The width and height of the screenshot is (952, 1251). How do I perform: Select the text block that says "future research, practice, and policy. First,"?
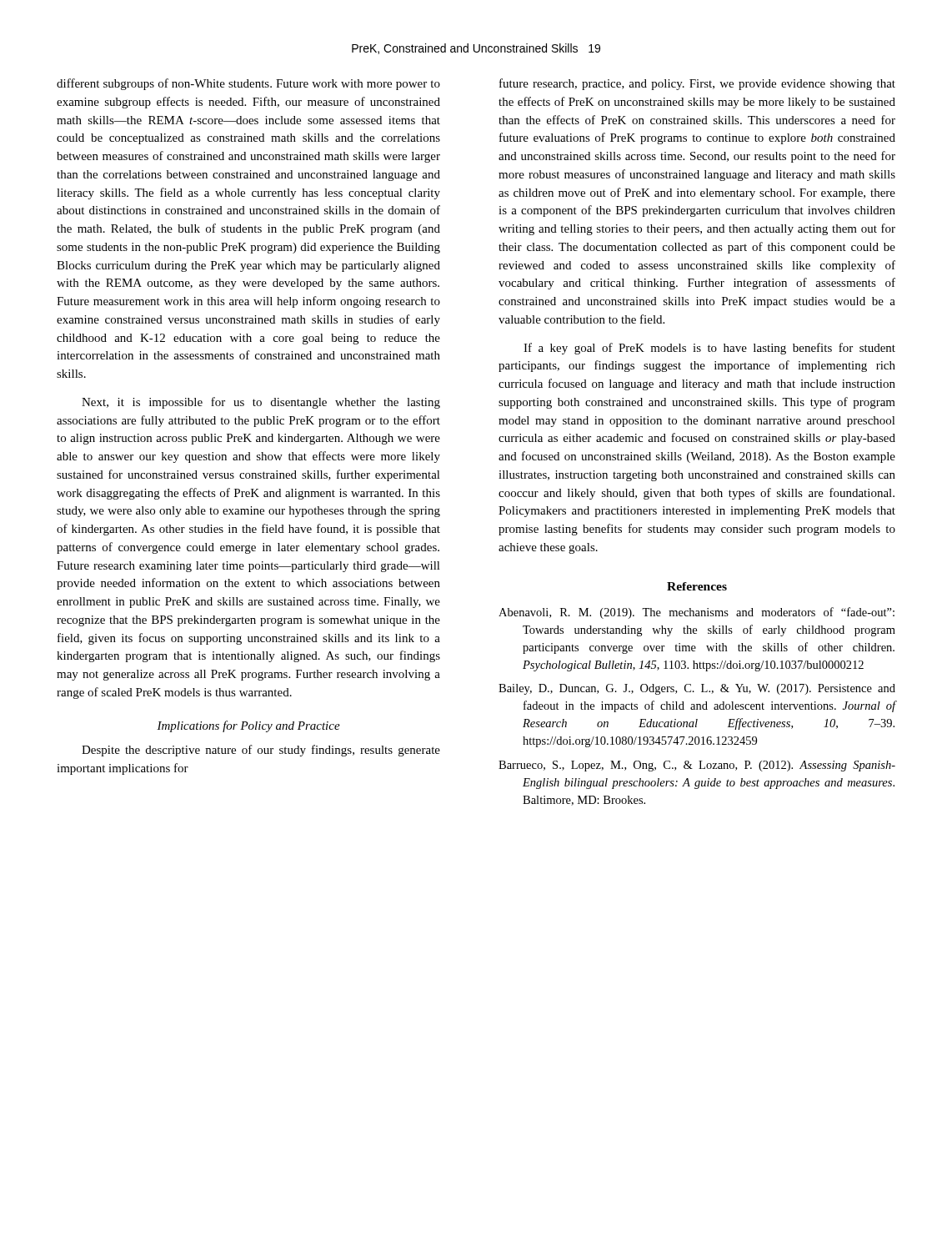click(697, 202)
